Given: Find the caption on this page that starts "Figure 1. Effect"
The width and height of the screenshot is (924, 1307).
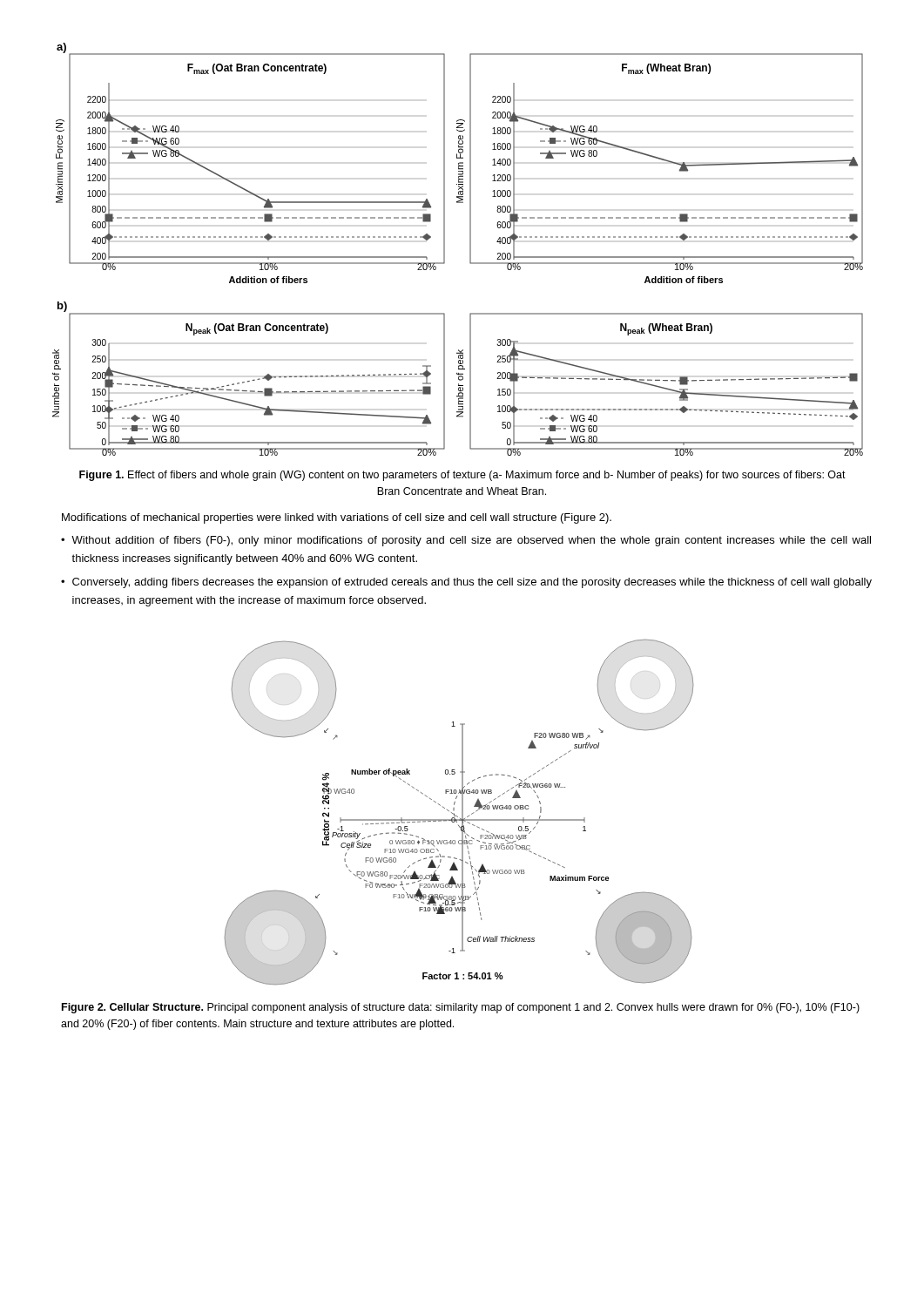Looking at the screenshot, I should click(x=462, y=483).
